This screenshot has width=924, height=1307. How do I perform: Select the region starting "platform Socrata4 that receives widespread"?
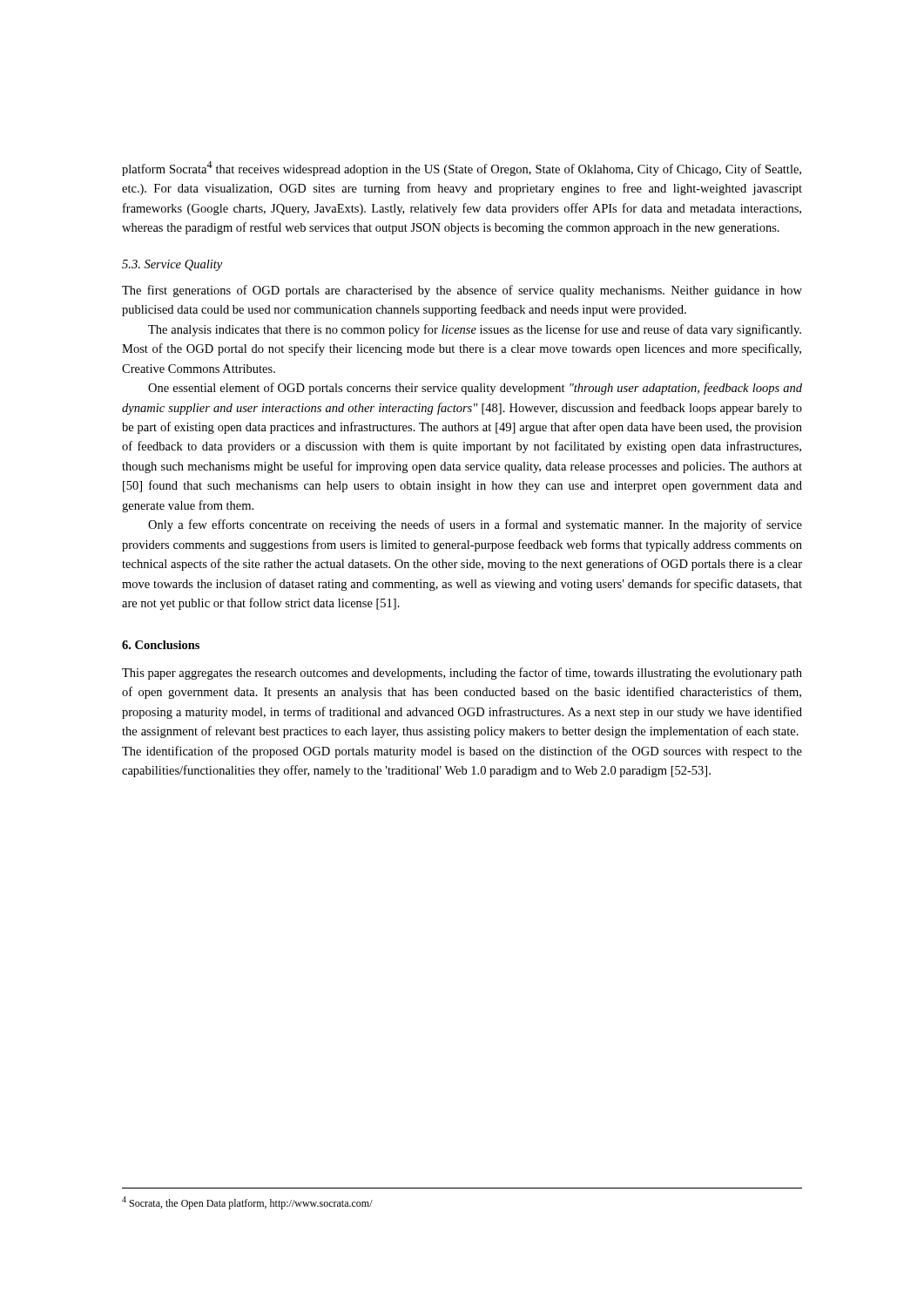coord(462,197)
